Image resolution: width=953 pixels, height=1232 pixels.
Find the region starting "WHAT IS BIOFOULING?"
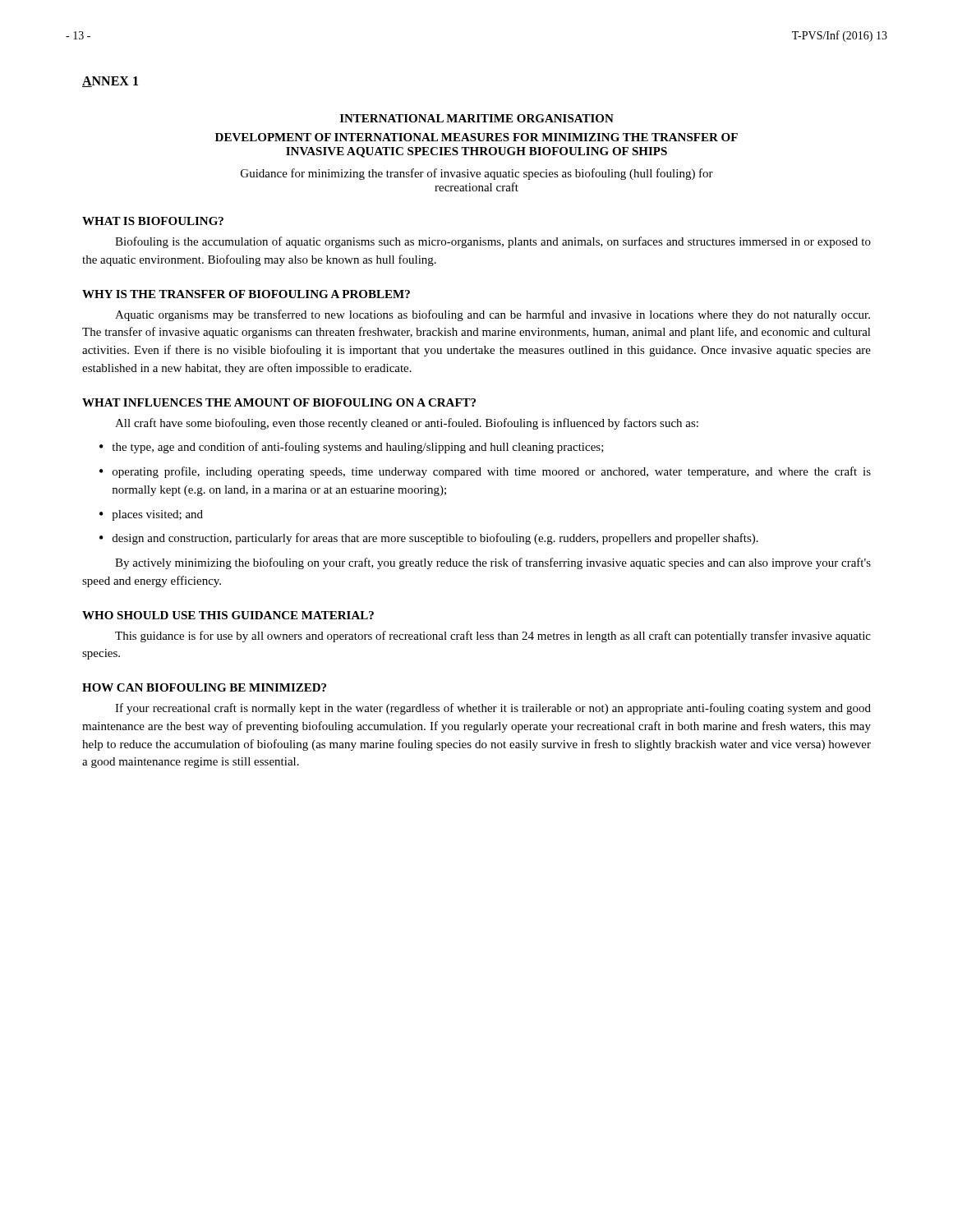click(x=153, y=221)
